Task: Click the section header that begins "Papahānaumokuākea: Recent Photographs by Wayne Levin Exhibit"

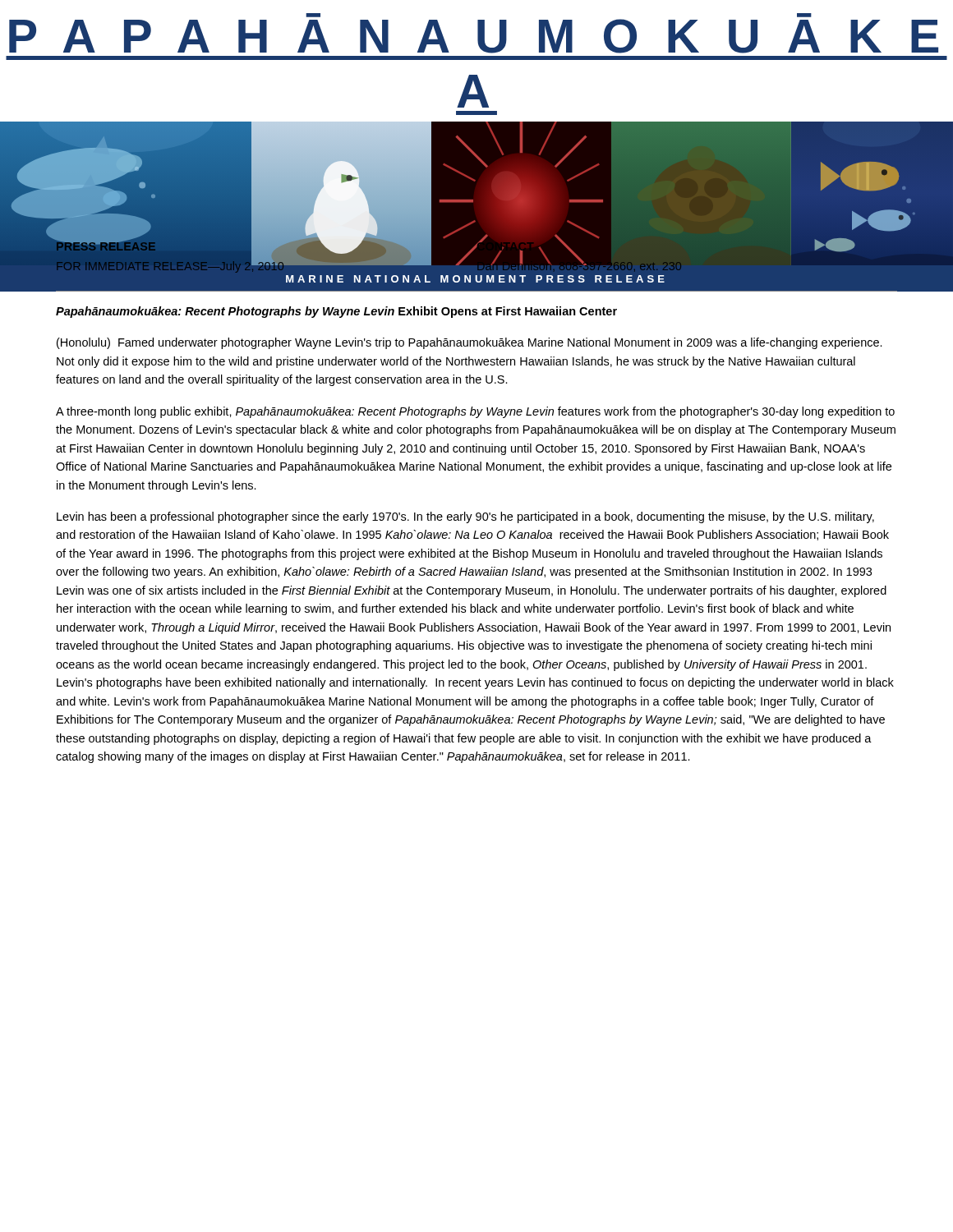Action: 336,311
